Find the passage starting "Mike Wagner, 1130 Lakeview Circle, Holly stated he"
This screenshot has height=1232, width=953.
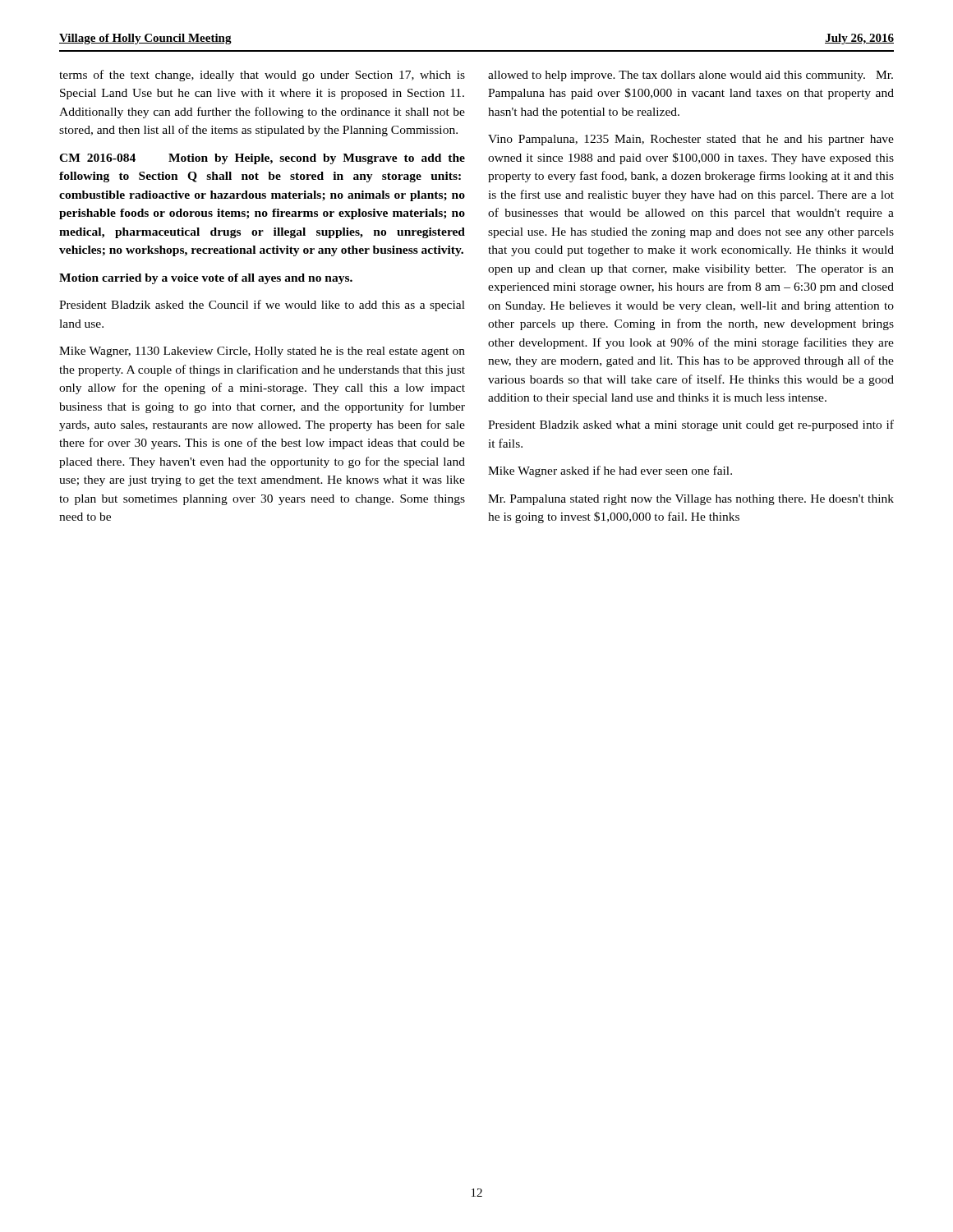262,434
